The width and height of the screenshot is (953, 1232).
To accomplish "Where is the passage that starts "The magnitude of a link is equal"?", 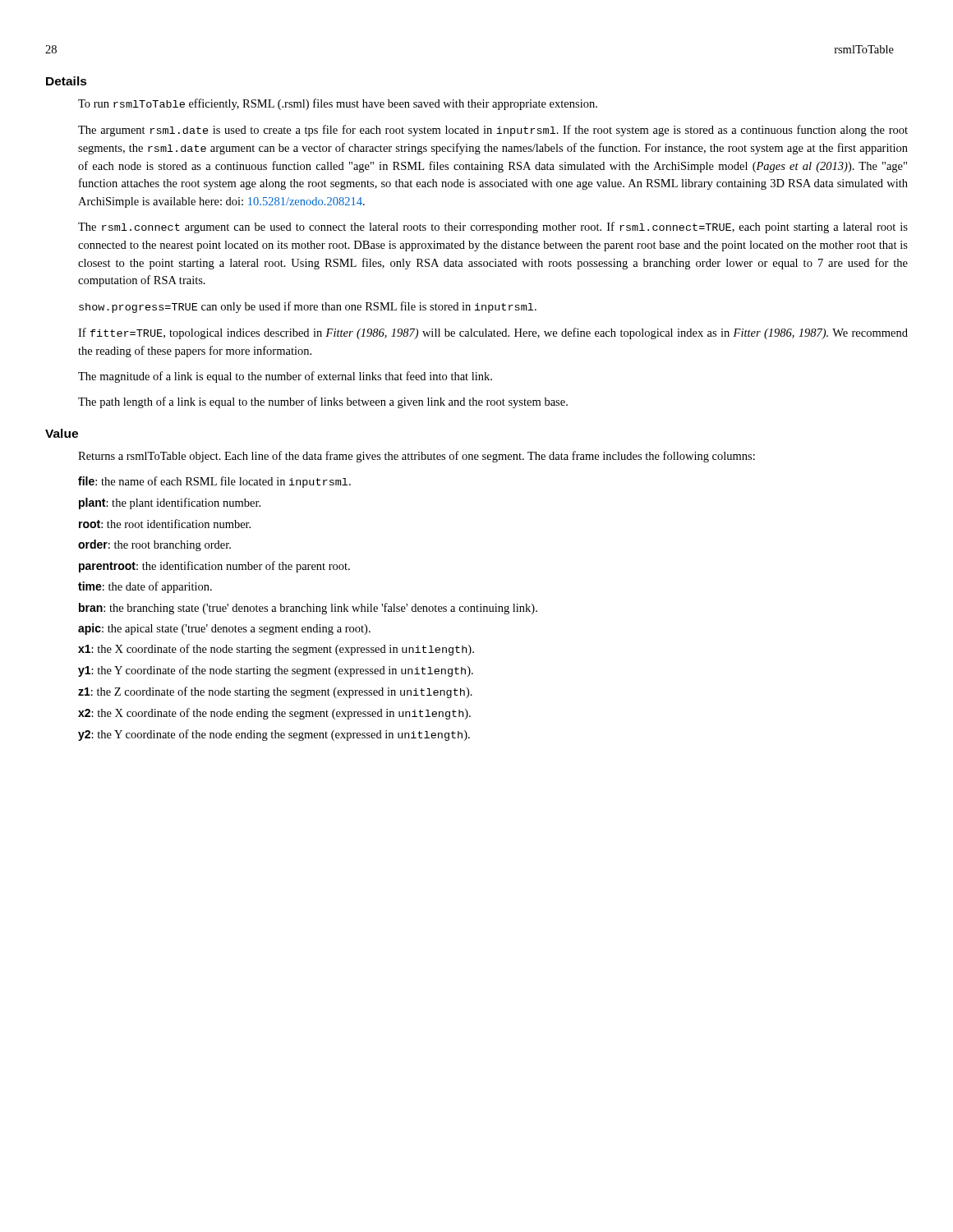I will click(x=493, y=377).
